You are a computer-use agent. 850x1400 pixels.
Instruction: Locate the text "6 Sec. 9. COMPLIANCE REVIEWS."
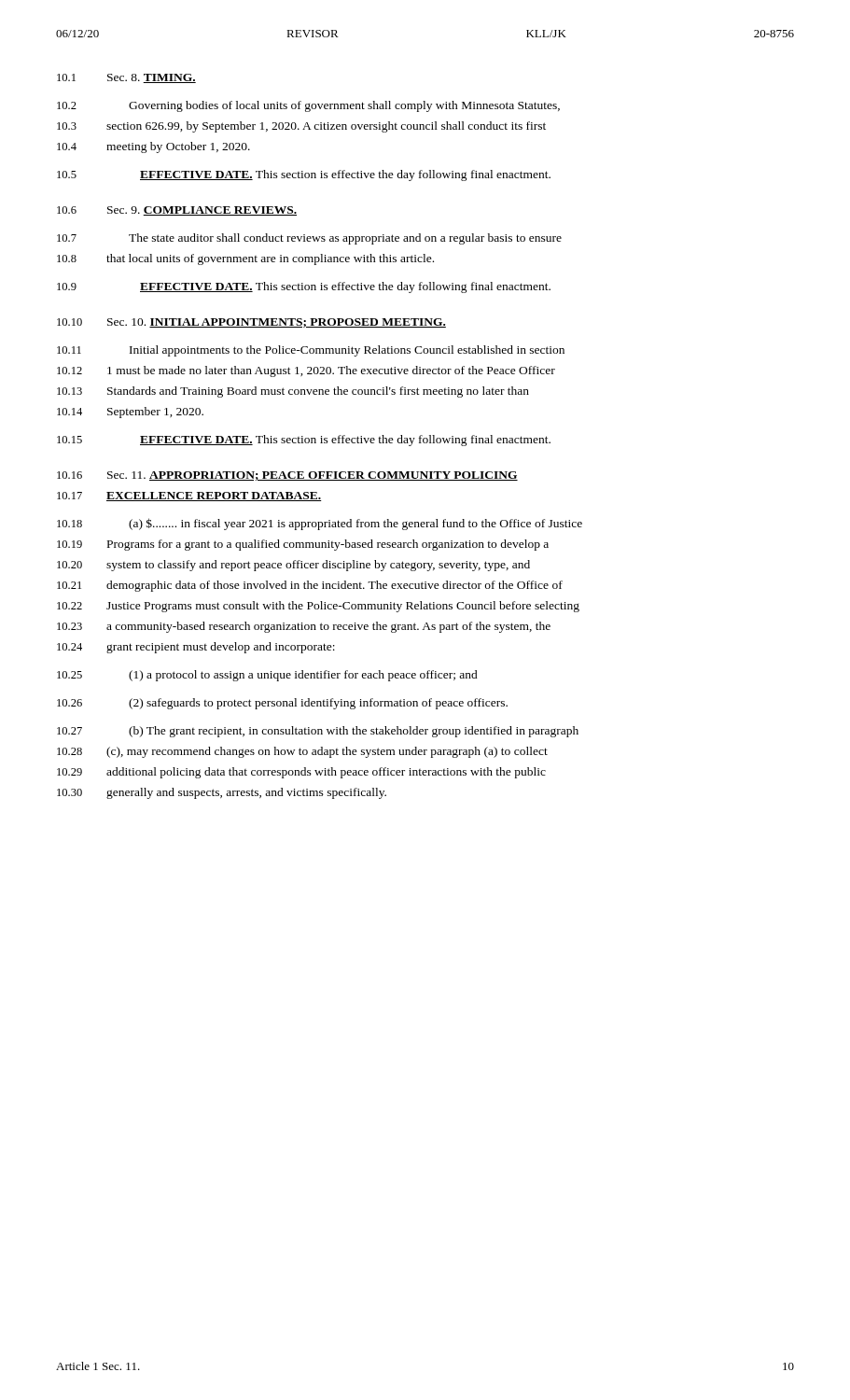point(177,211)
